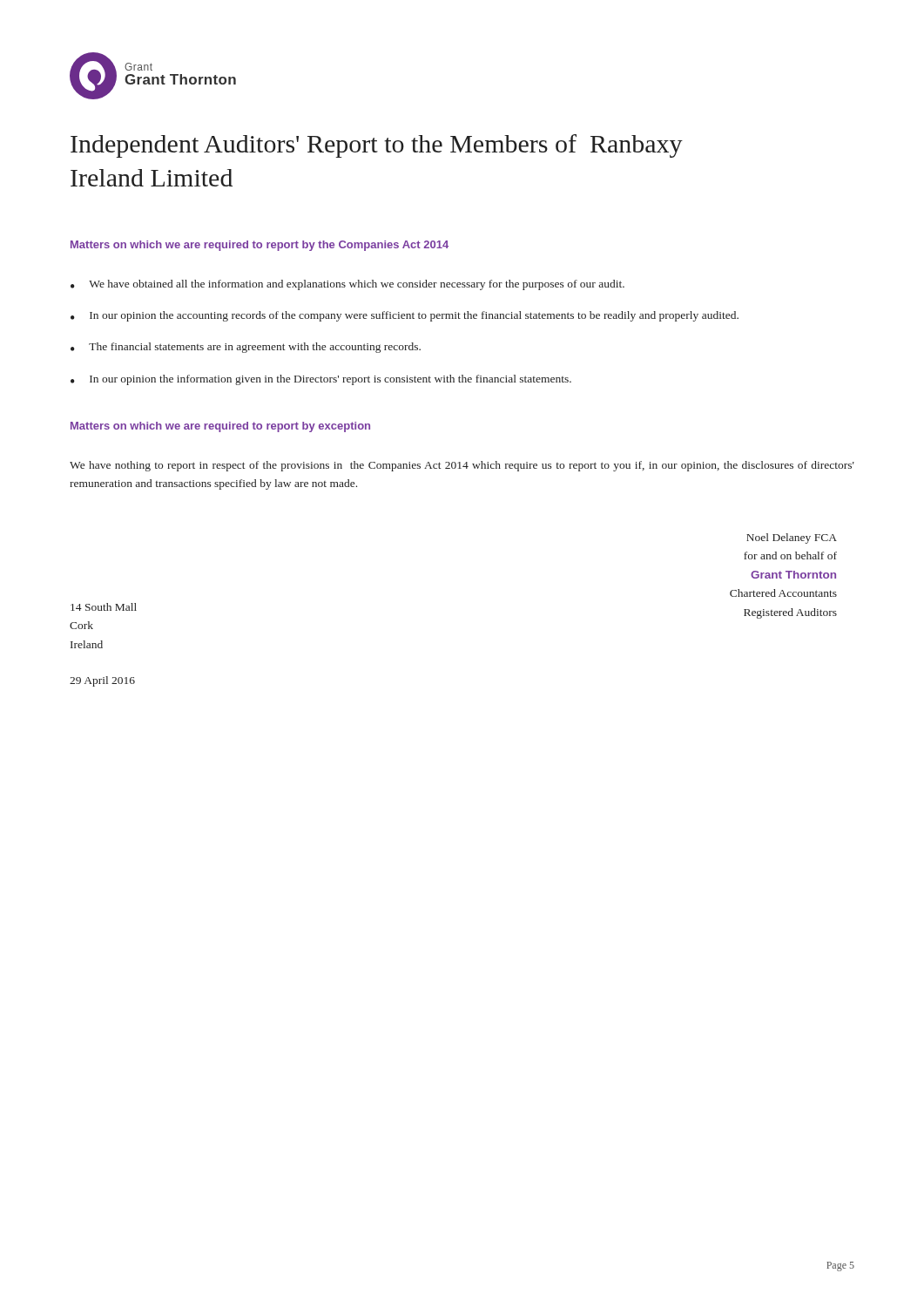Find the block on this page that starts "14 South Mall"
This screenshot has height=1307, width=924.
click(103, 625)
